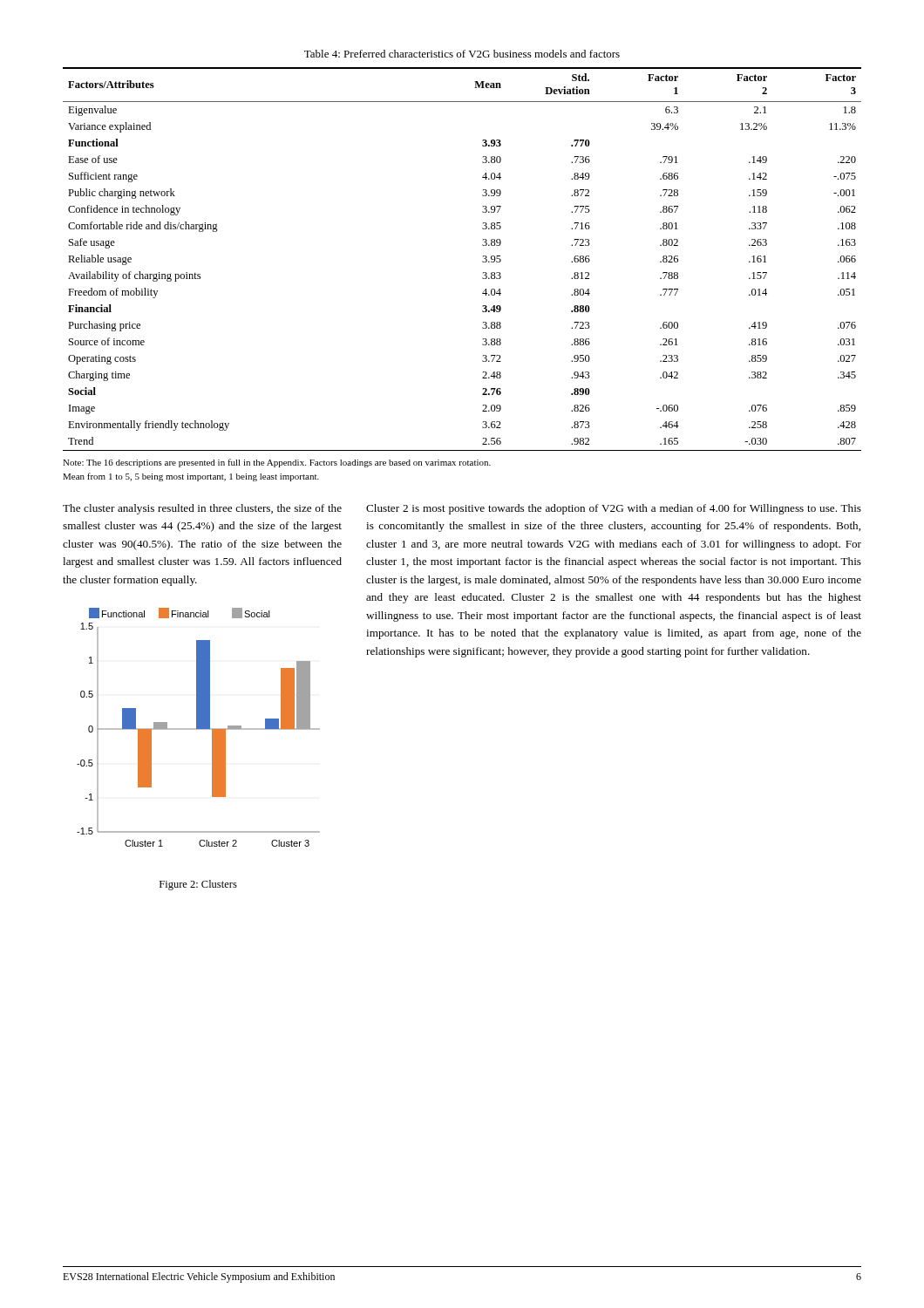924x1308 pixels.
Task: Click on the element starting "Table 4: Preferred characteristics of V2G business"
Action: point(462,54)
